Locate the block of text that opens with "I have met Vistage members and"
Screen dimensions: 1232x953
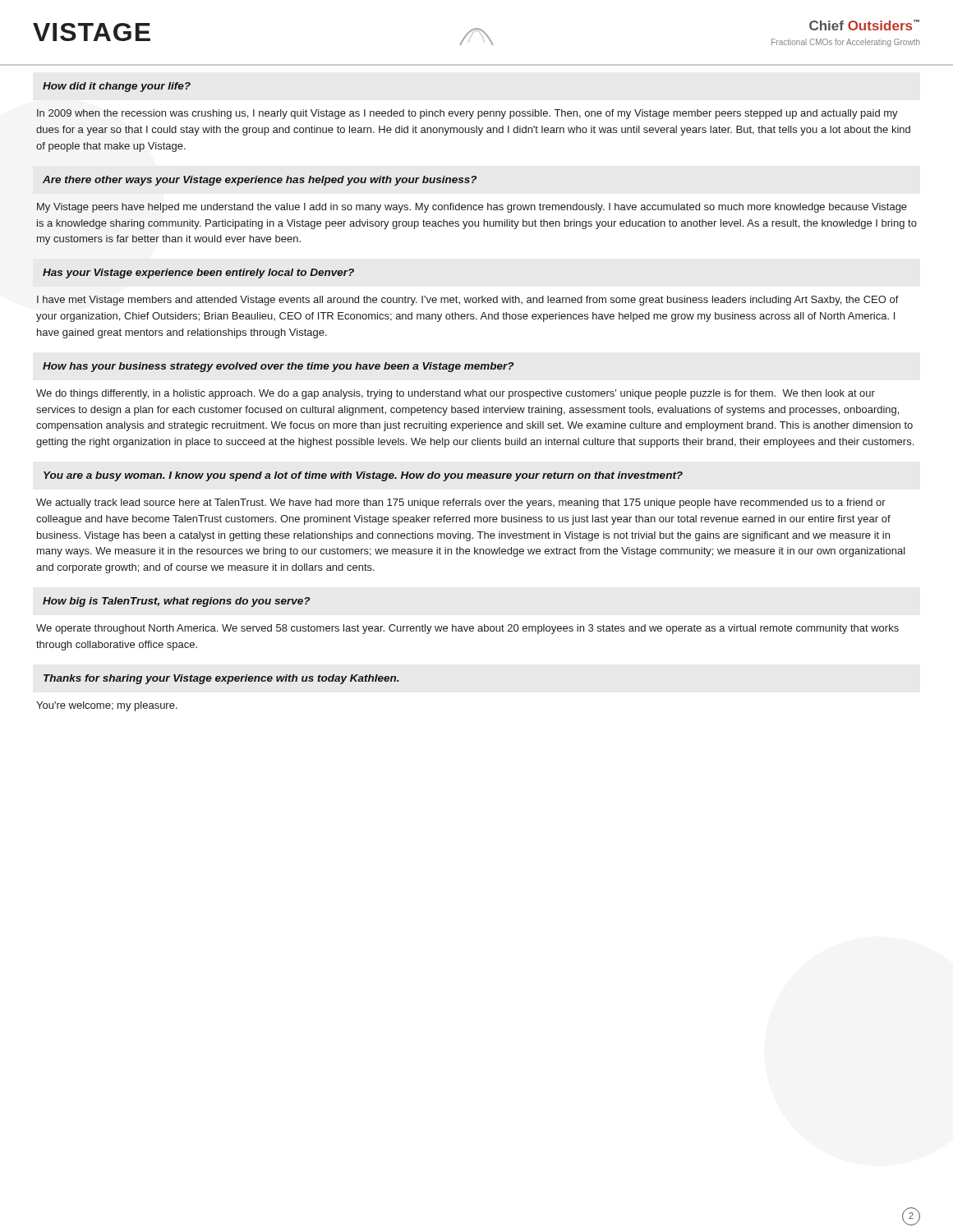click(467, 316)
